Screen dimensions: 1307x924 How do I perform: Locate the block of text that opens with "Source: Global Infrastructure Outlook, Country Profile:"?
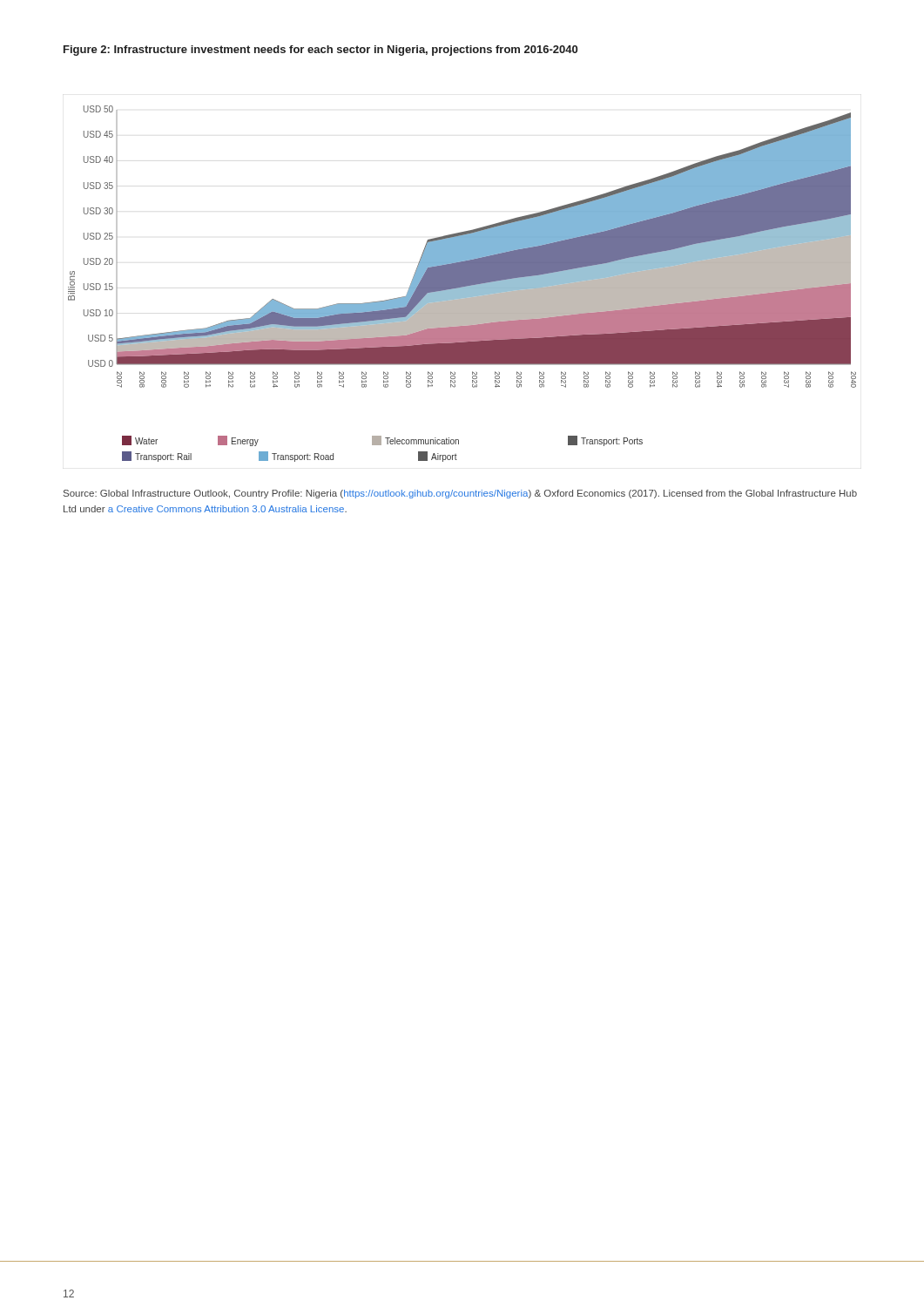[460, 501]
